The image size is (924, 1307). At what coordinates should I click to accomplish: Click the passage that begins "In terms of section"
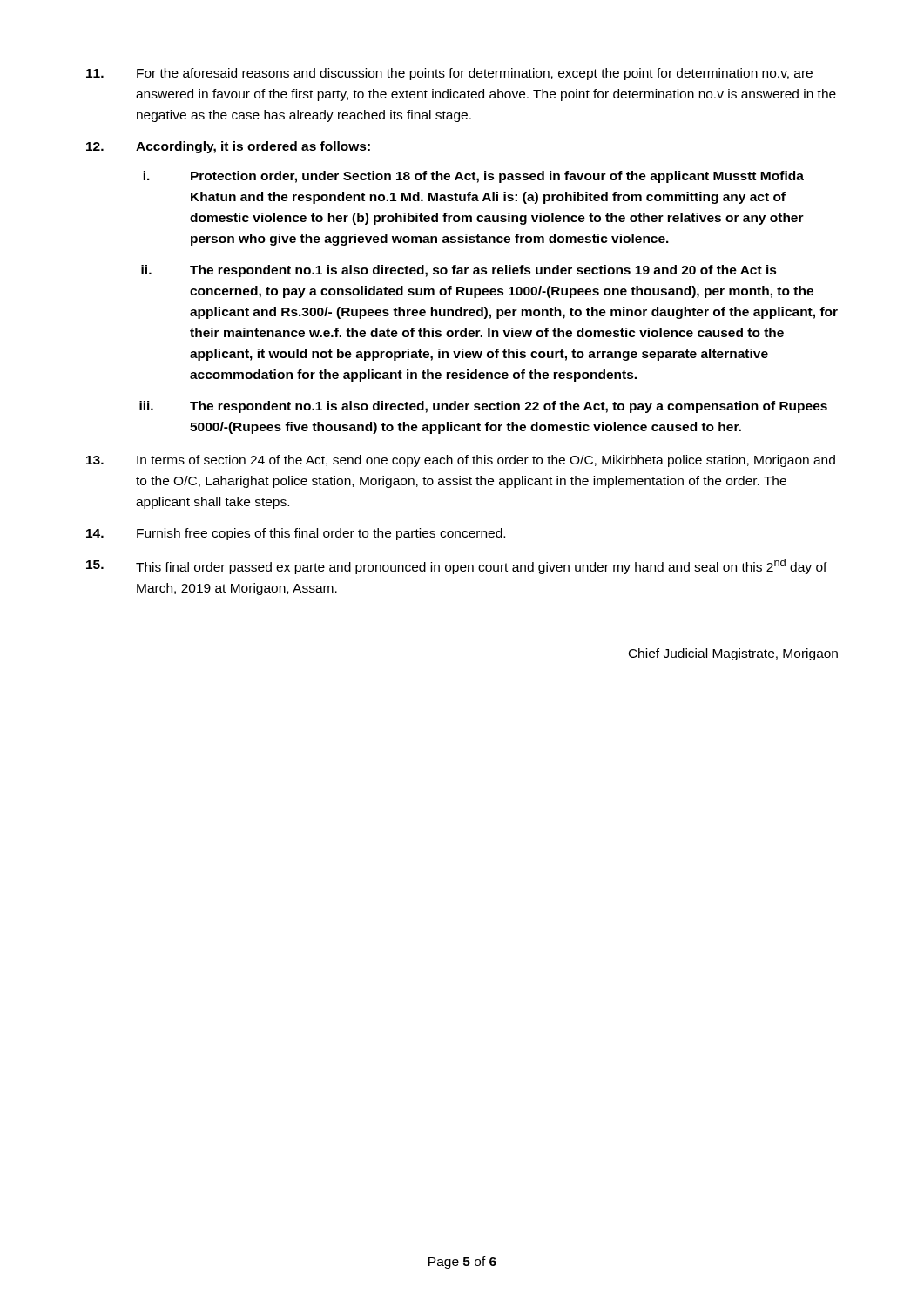coord(462,481)
